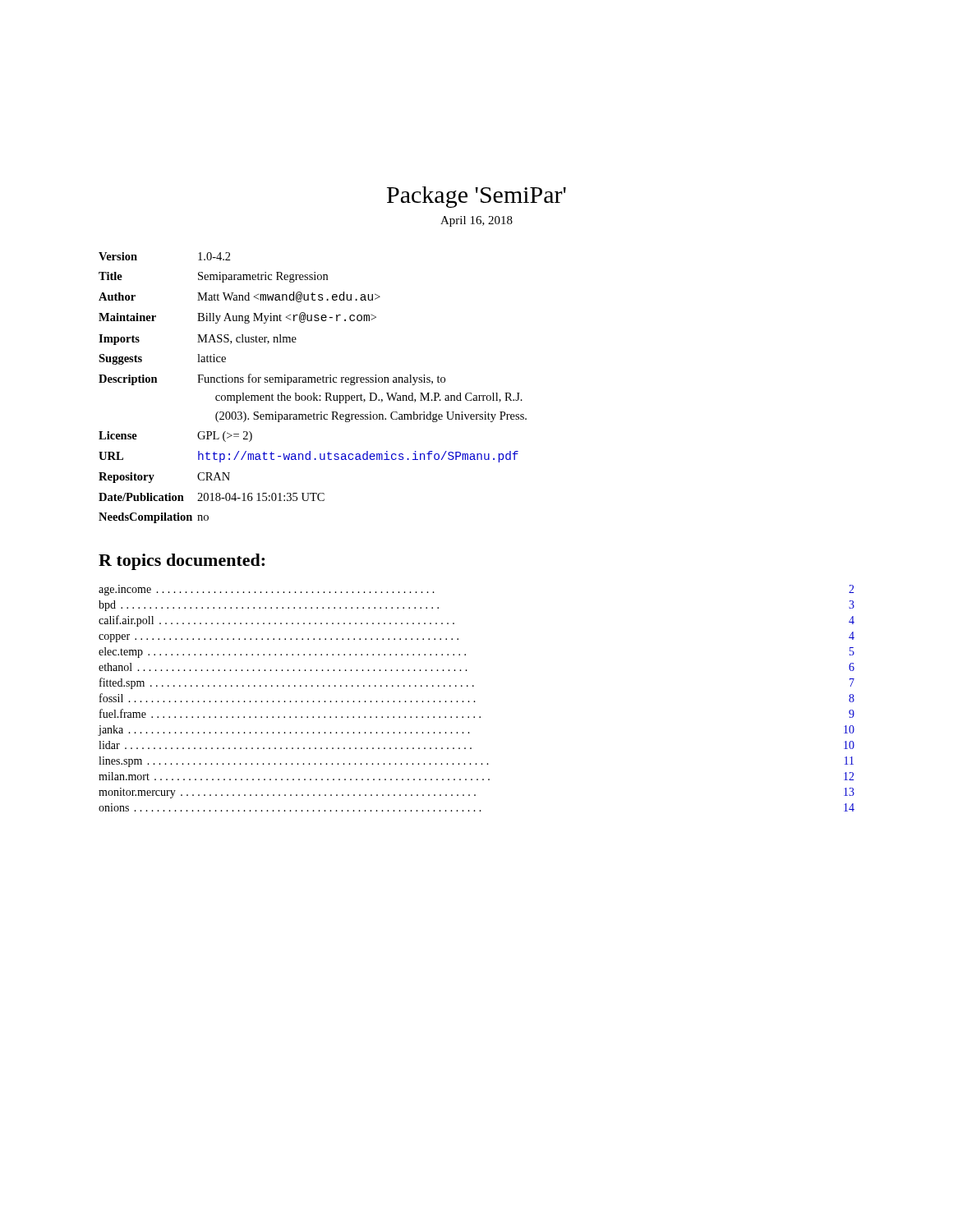Click on the list item that reads "ethanol . . . . . ."
Viewport: 953px width, 1232px height.
click(476, 668)
